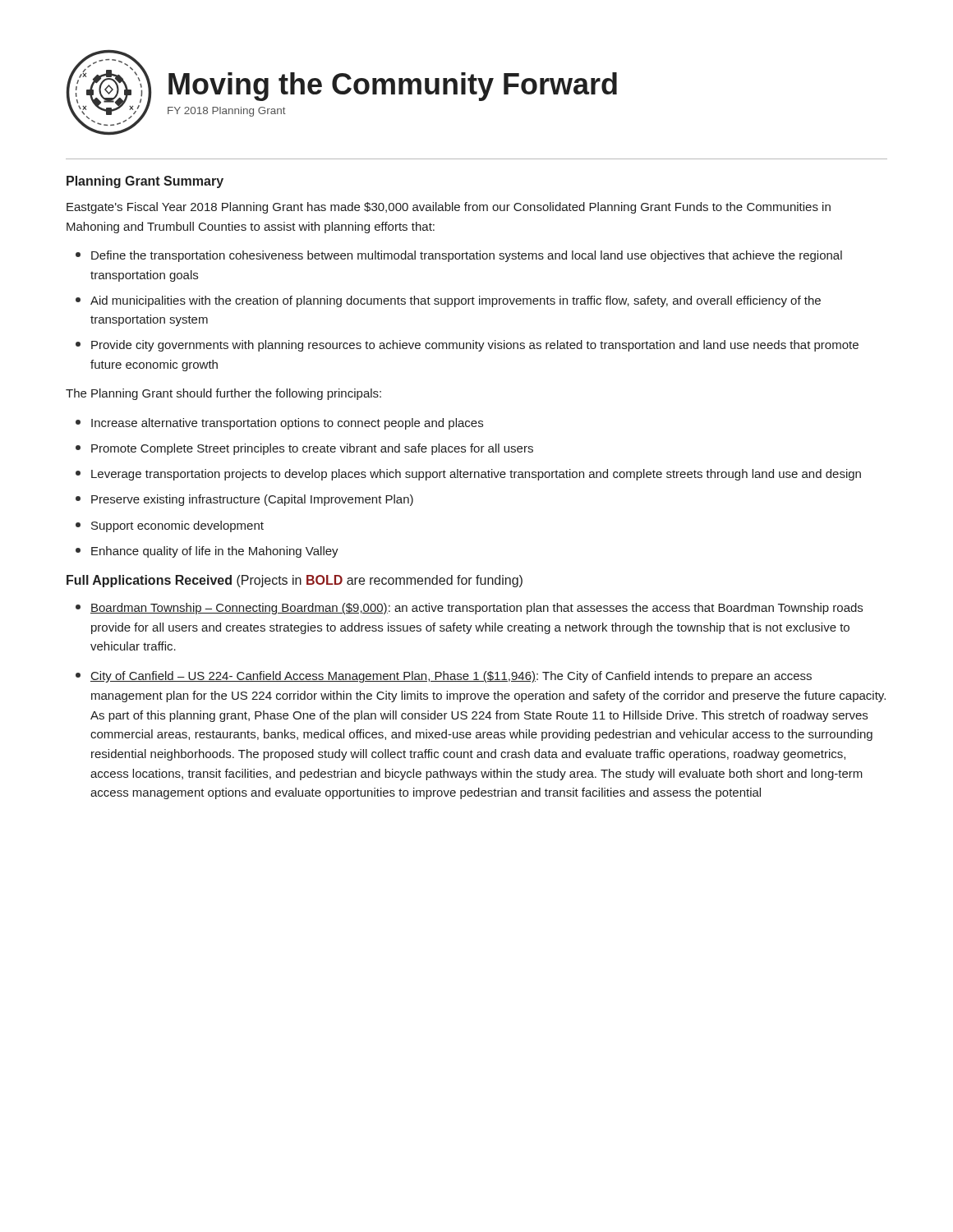Viewport: 953px width, 1232px height.
Task: Point to the block beginning "Increase alternative transportation options to connect people"
Action: point(275,422)
